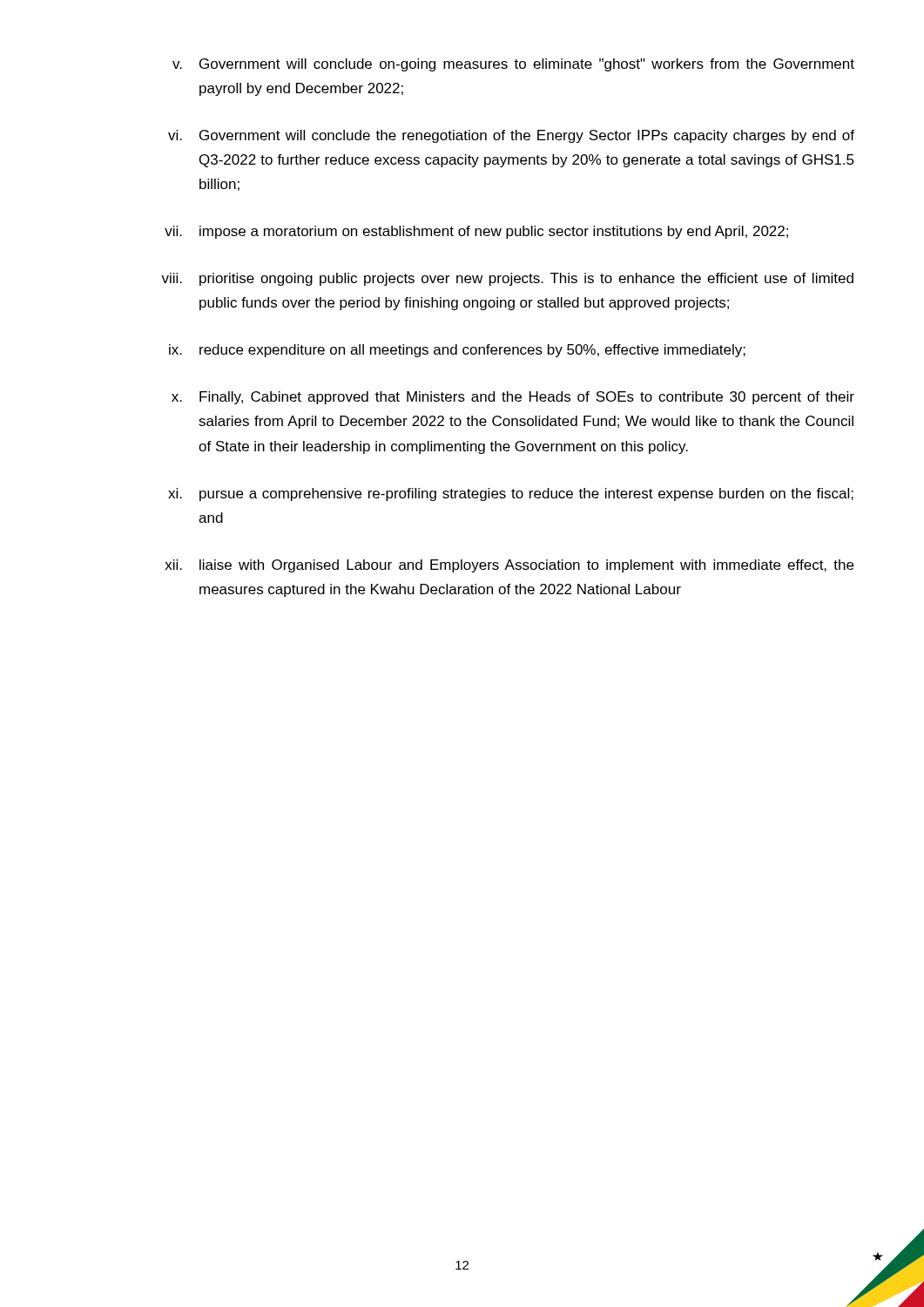The width and height of the screenshot is (924, 1307).
Task: Locate the block of text that opens with "ix. reduce expenditure on all meetings"
Action: point(484,351)
